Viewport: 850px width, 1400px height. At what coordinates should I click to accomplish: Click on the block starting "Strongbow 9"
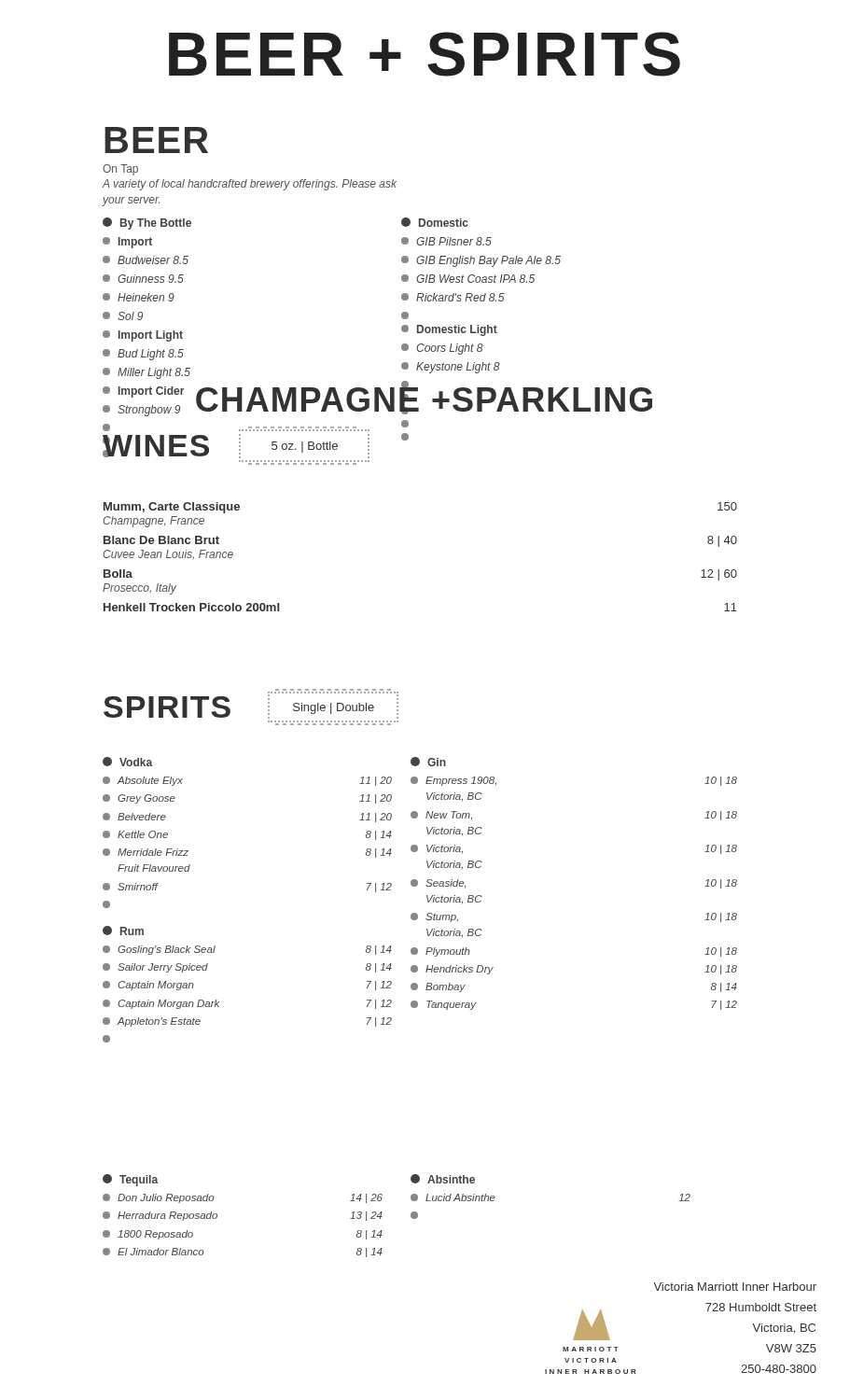coord(142,410)
